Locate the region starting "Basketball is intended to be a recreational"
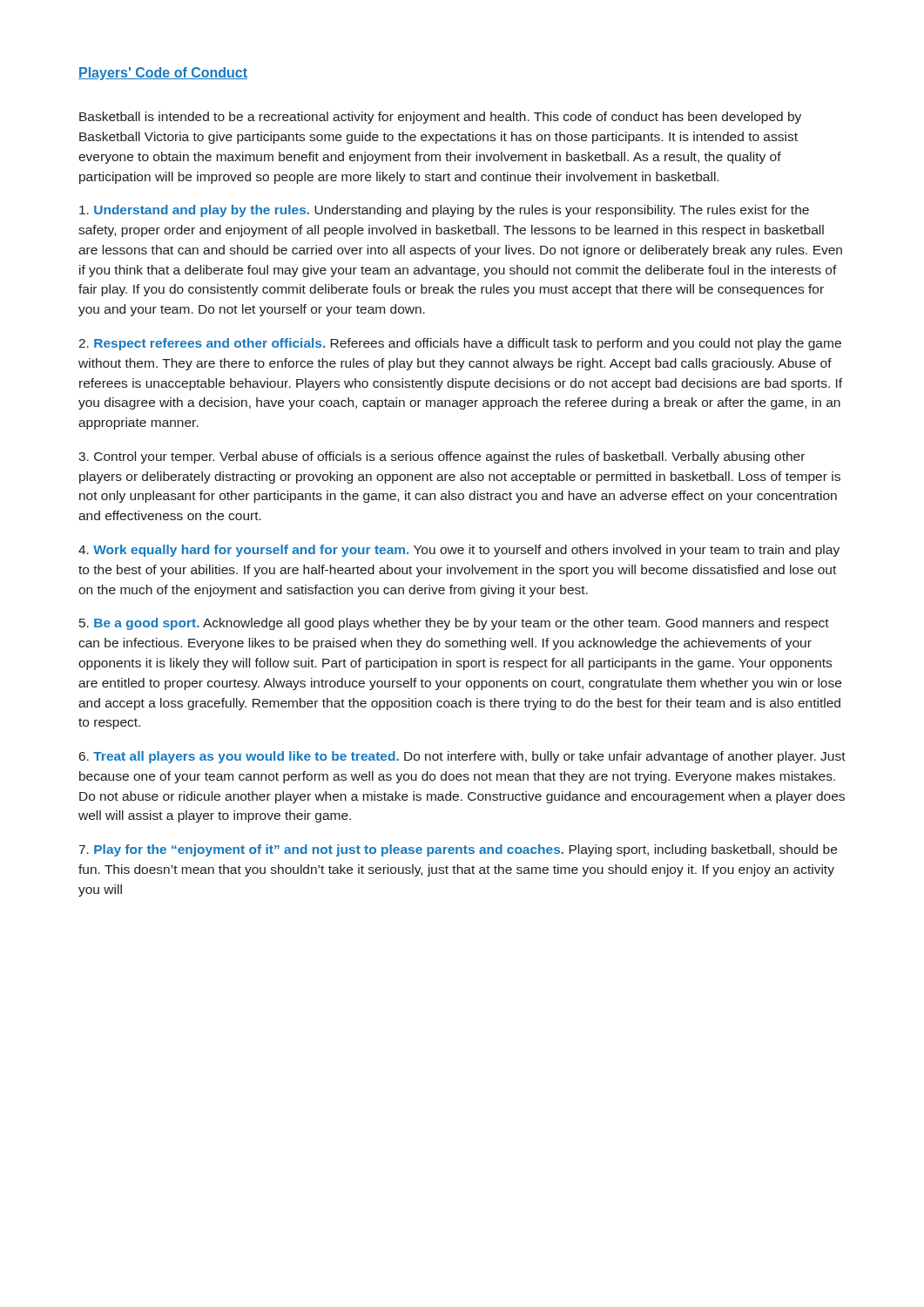The width and height of the screenshot is (924, 1307). point(440,146)
